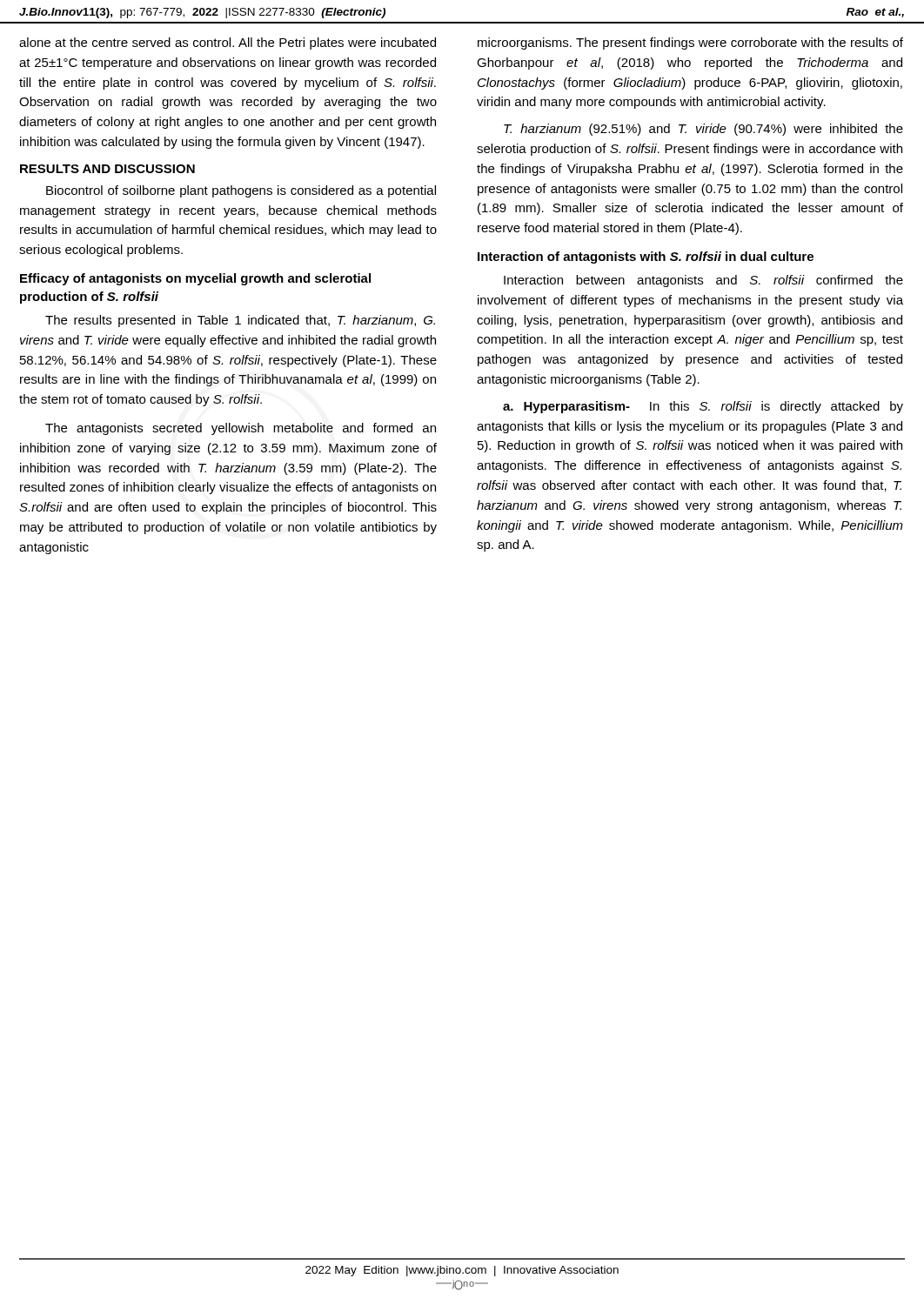Select the text block that says "The results presented in Table"
This screenshot has width=924, height=1305.
228,360
